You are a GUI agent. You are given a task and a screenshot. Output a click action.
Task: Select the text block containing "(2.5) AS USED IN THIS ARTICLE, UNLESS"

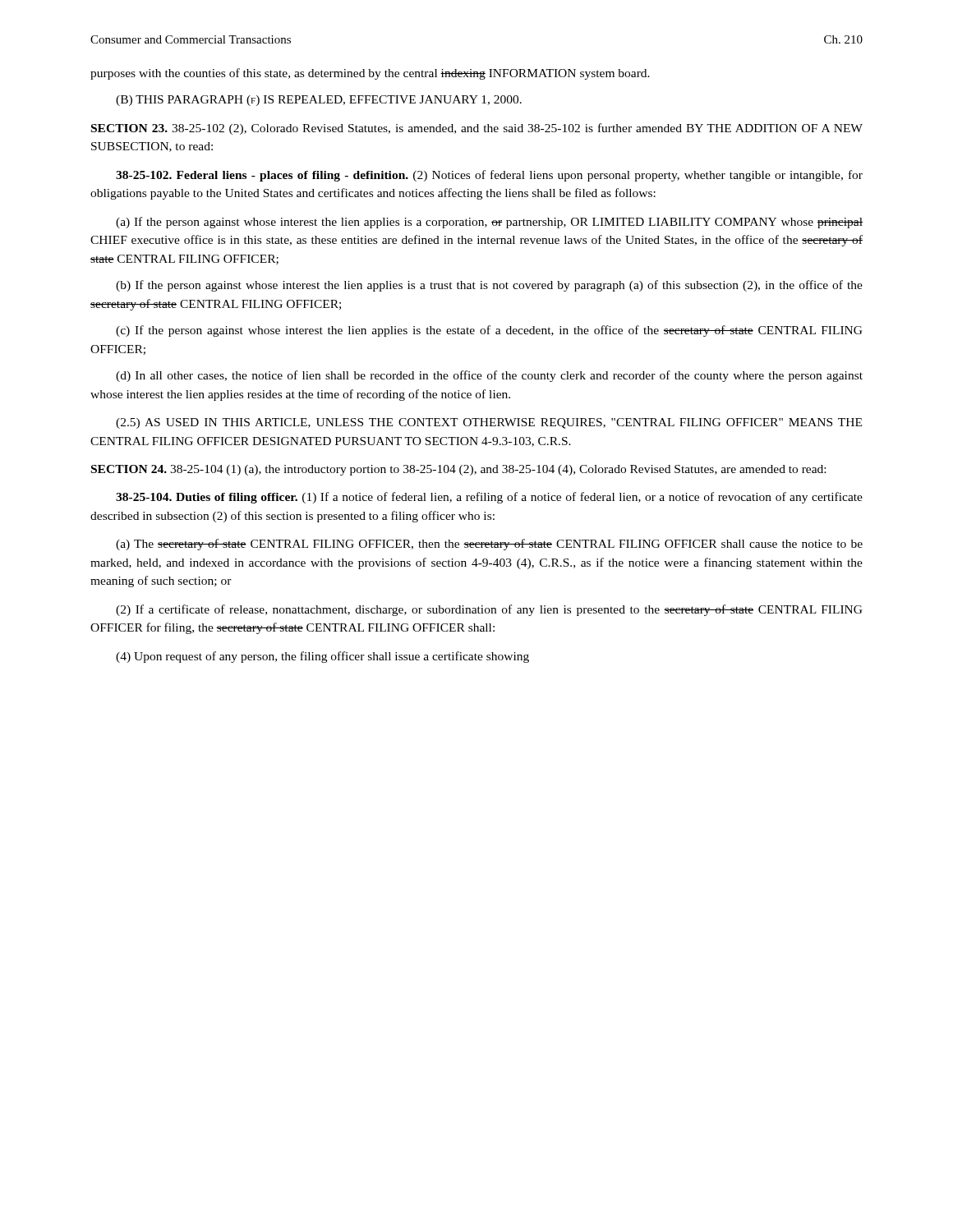[x=476, y=431]
